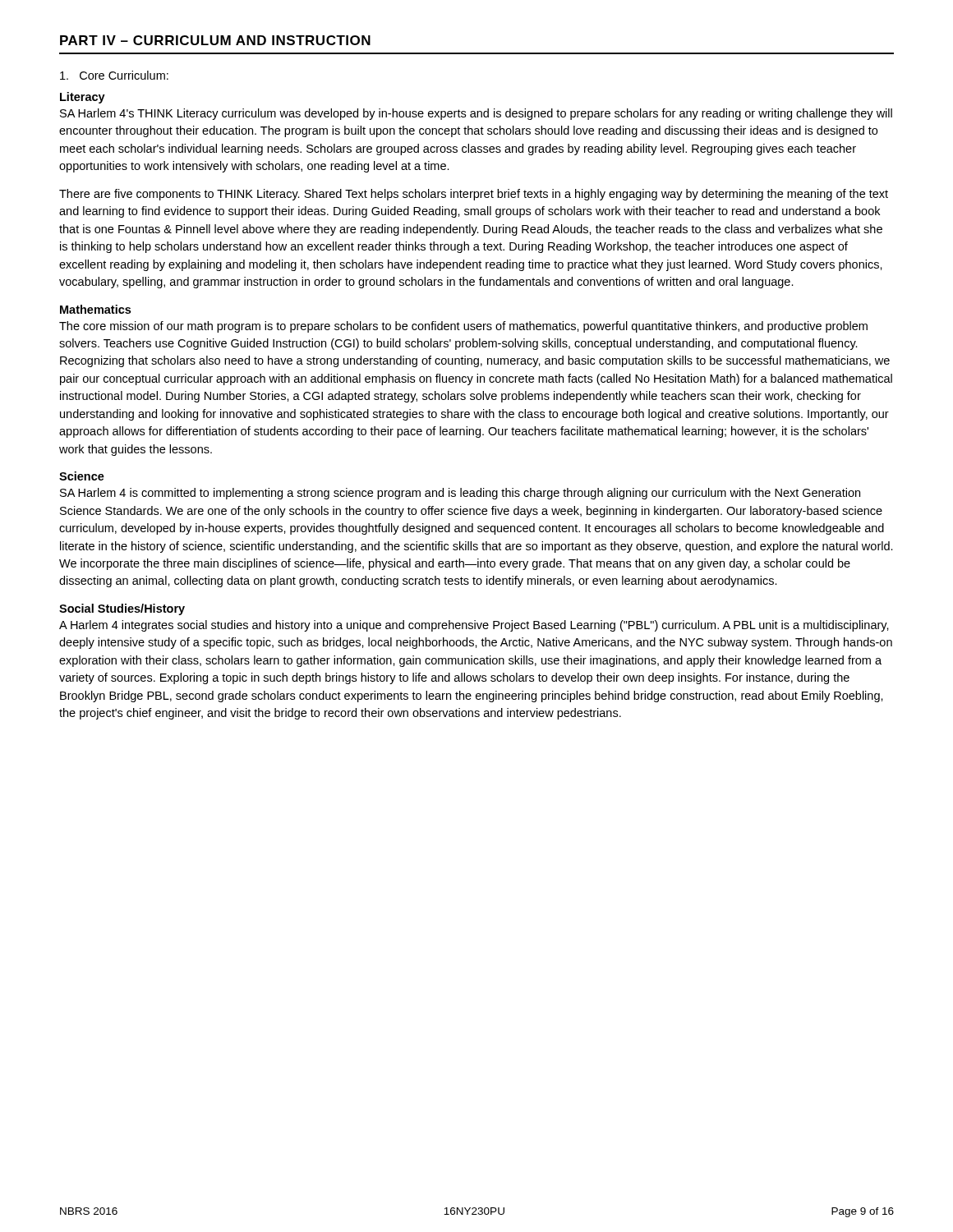953x1232 pixels.
Task: Find the text block that reads "There are five components to THINK Literacy. Shared"
Action: click(474, 238)
